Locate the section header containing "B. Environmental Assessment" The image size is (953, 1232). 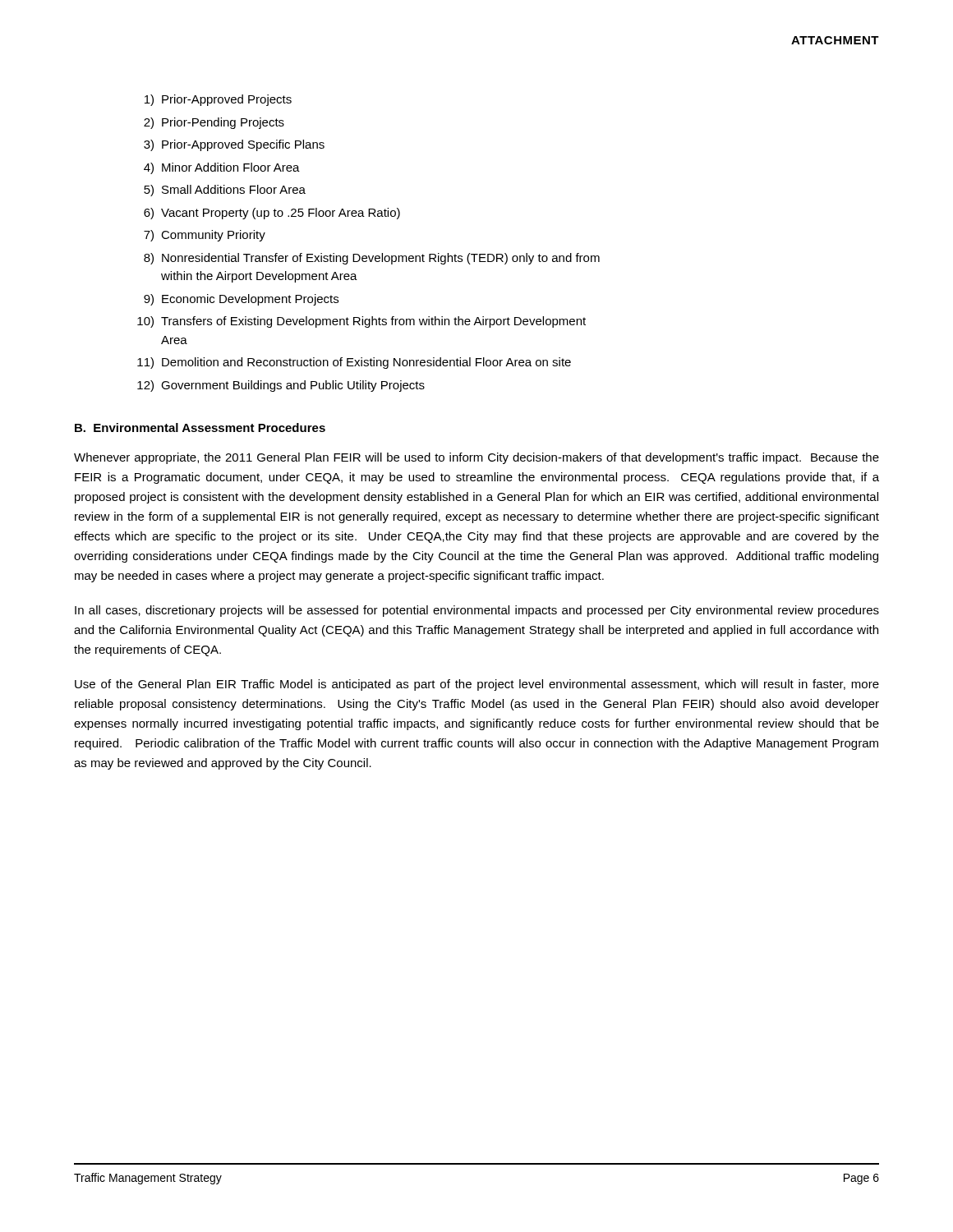(200, 428)
